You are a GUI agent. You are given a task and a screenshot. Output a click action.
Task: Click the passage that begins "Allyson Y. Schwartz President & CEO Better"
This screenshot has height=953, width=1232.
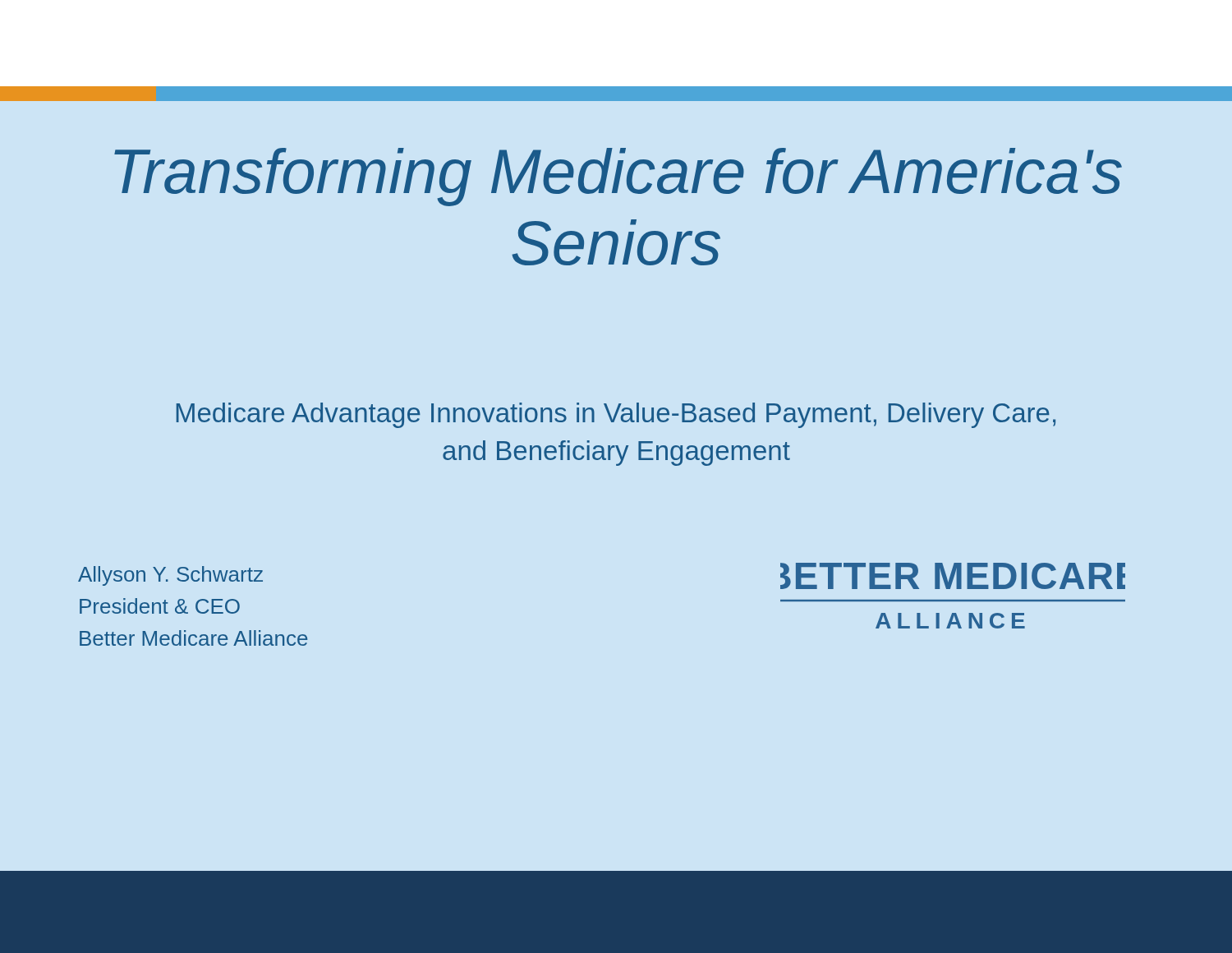click(x=193, y=606)
